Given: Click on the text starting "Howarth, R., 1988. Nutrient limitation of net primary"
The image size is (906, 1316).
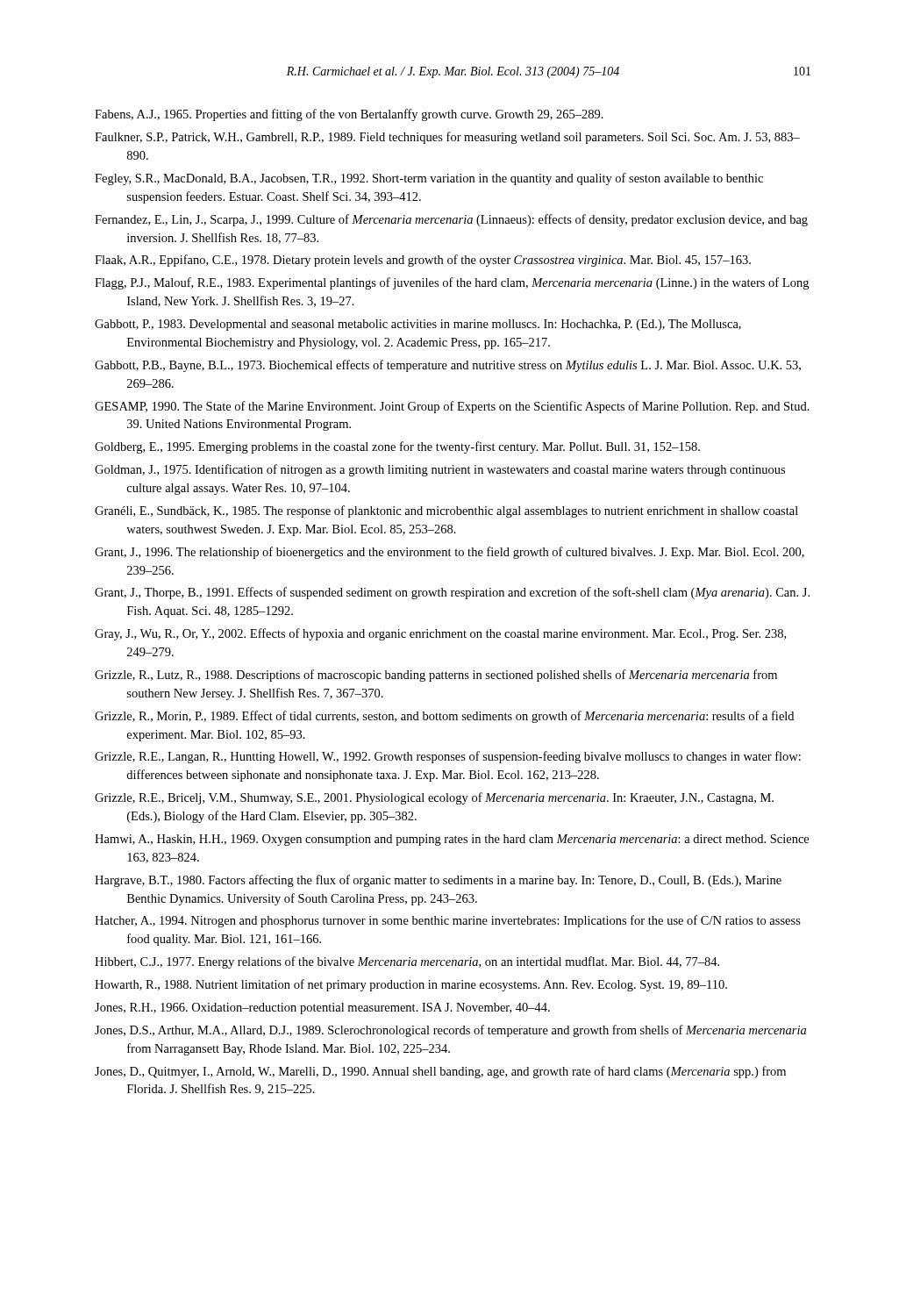Looking at the screenshot, I should click(411, 984).
